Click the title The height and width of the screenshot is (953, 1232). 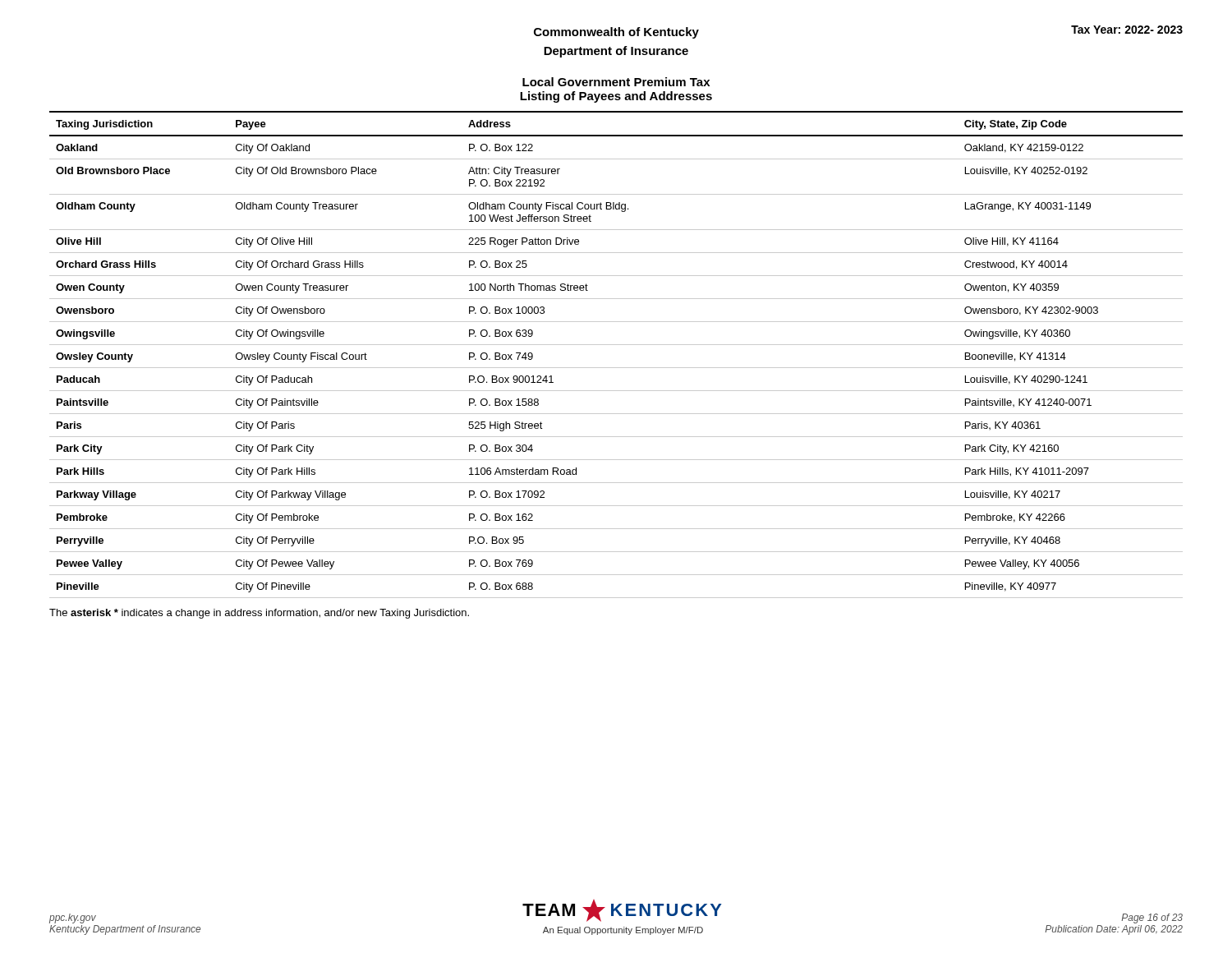point(616,89)
